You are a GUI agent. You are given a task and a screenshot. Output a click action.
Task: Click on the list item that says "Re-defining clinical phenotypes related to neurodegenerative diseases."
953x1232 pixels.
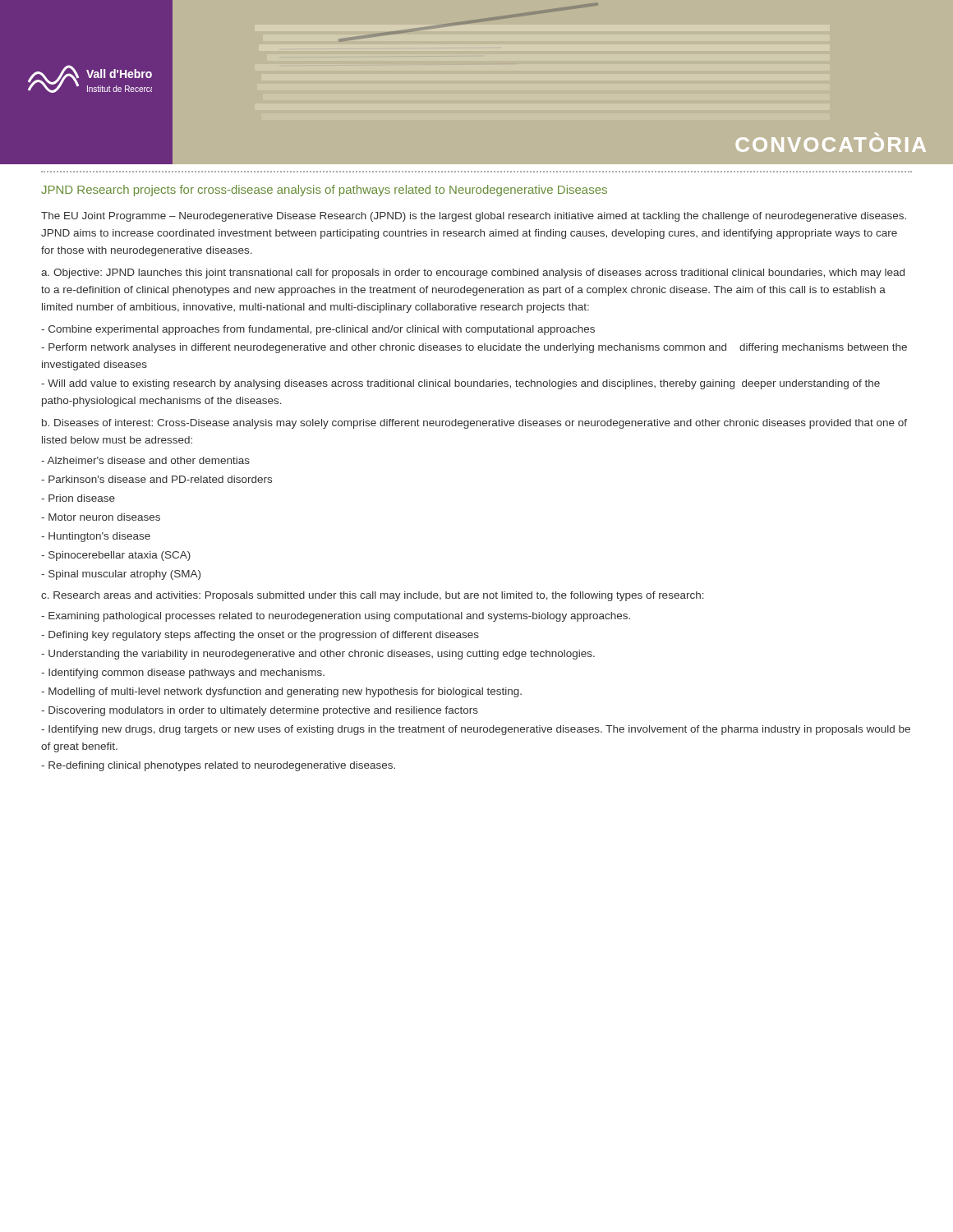(219, 765)
